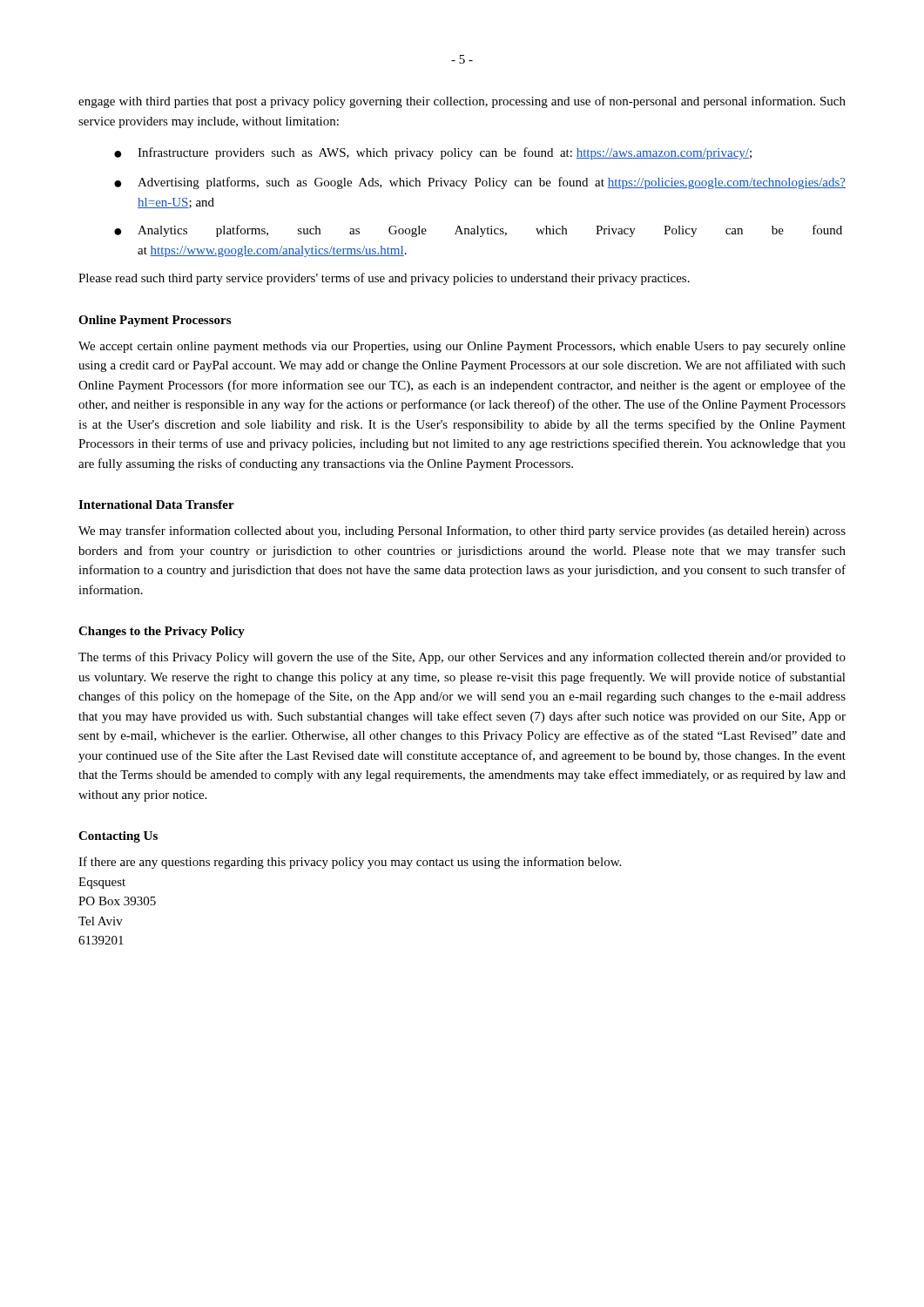Image resolution: width=924 pixels, height=1307 pixels.
Task: Locate the text block with the text "The terms of this"
Action: click(462, 726)
